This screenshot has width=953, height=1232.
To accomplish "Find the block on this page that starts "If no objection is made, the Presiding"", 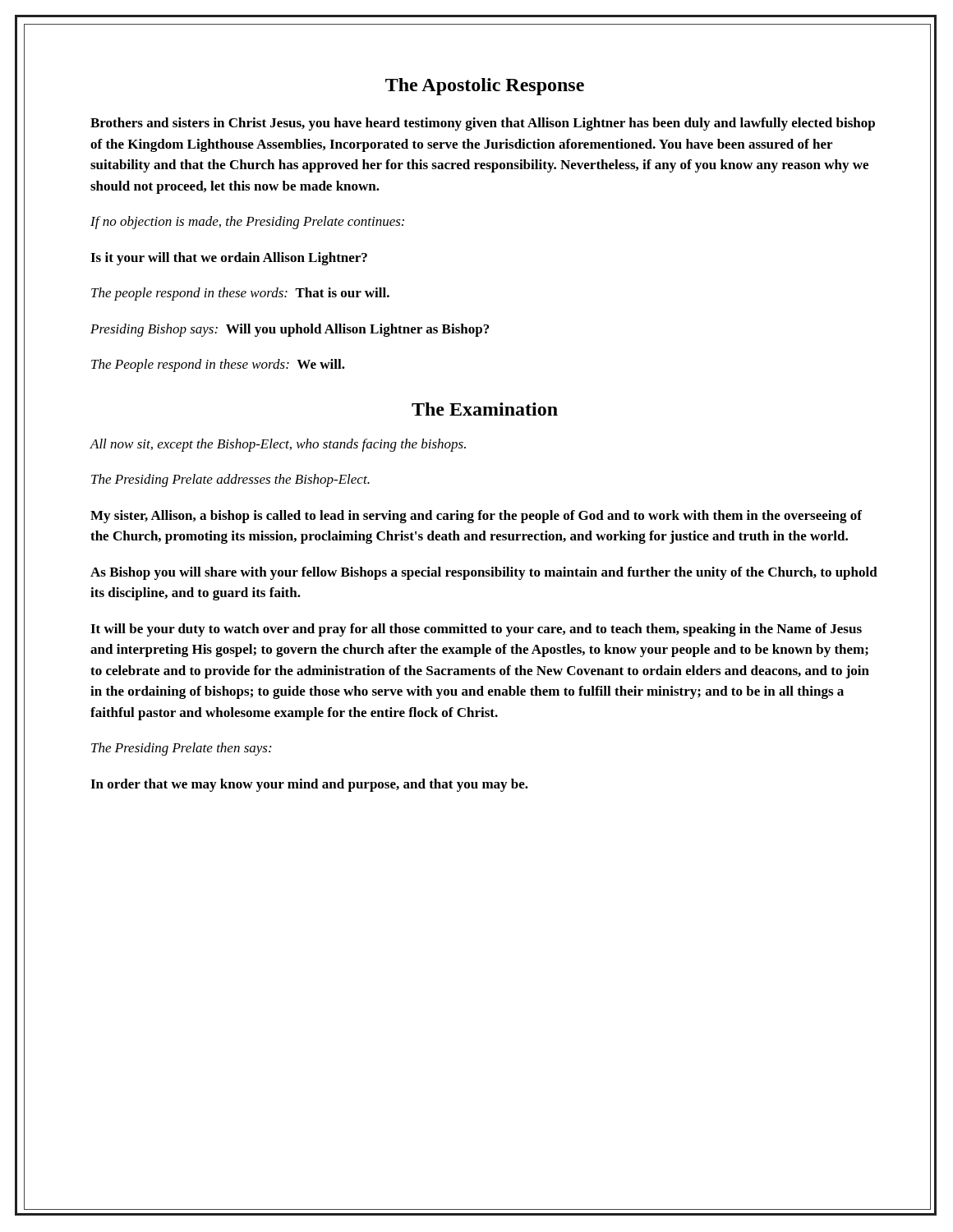I will [x=248, y=221].
